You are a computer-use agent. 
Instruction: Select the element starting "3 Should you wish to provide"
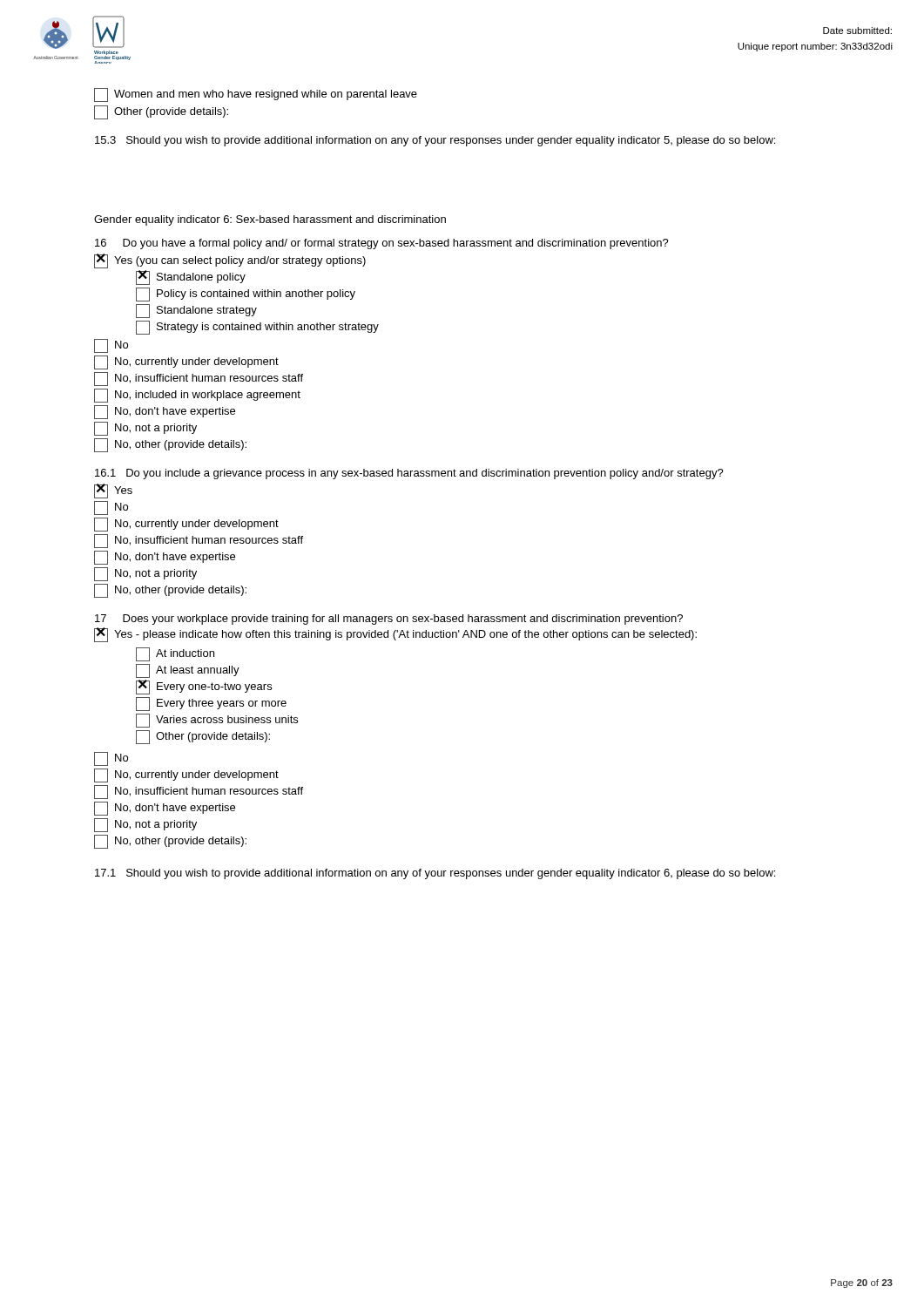(435, 140)
